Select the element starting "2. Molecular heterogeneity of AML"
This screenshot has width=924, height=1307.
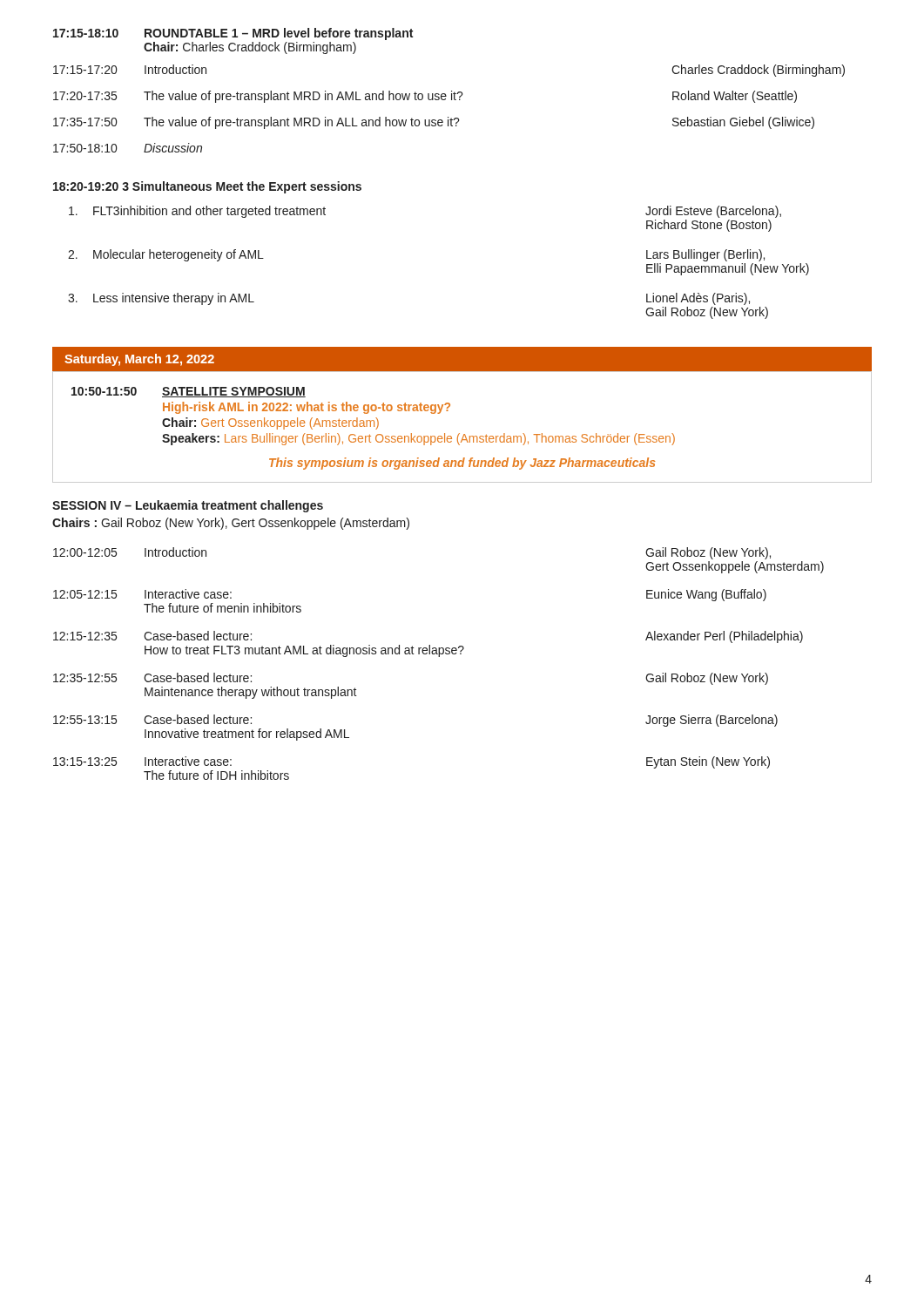click(x=178, y=255)
